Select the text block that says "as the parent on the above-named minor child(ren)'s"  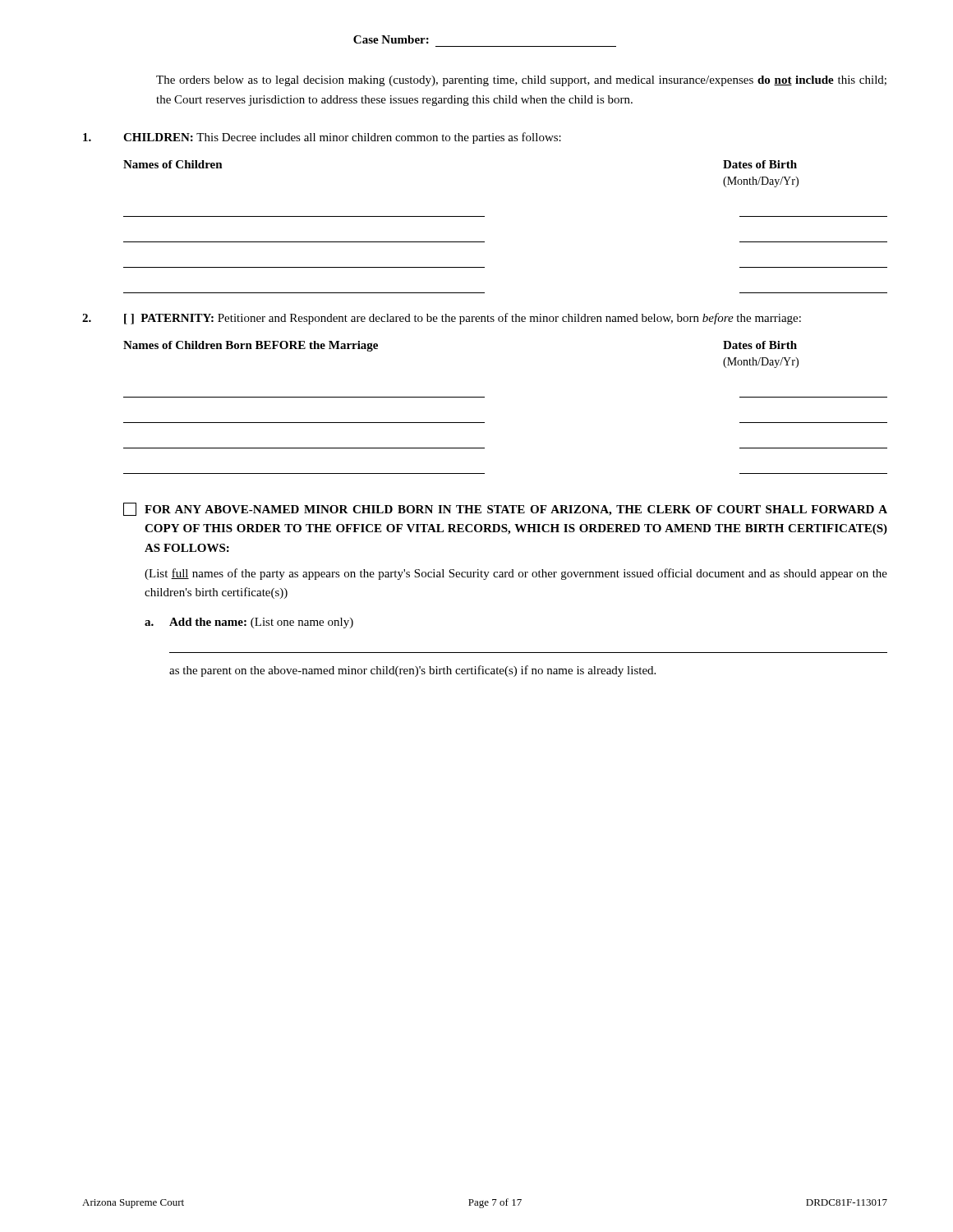(x=413, y=670)
